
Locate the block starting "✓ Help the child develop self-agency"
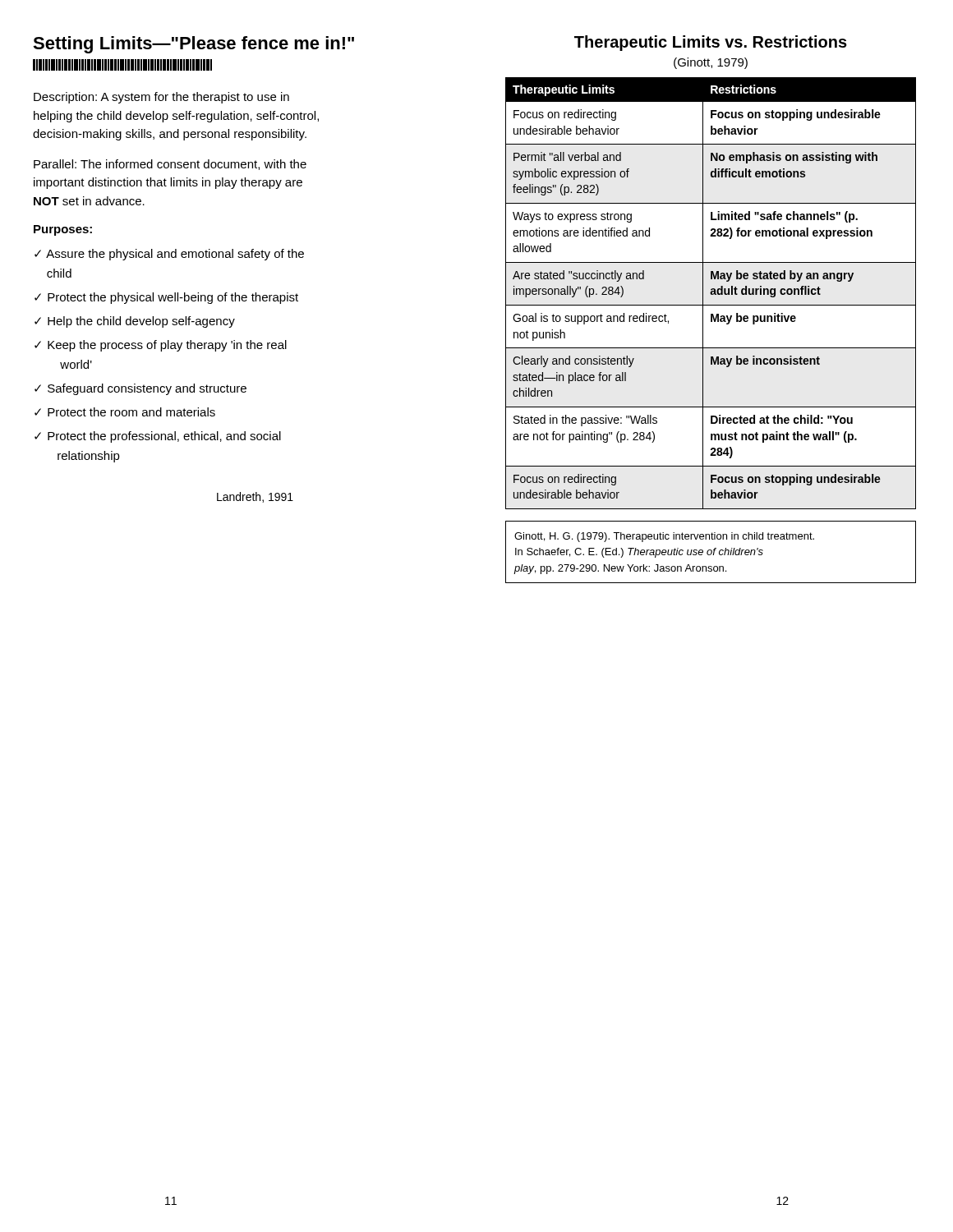pos(134,321)
